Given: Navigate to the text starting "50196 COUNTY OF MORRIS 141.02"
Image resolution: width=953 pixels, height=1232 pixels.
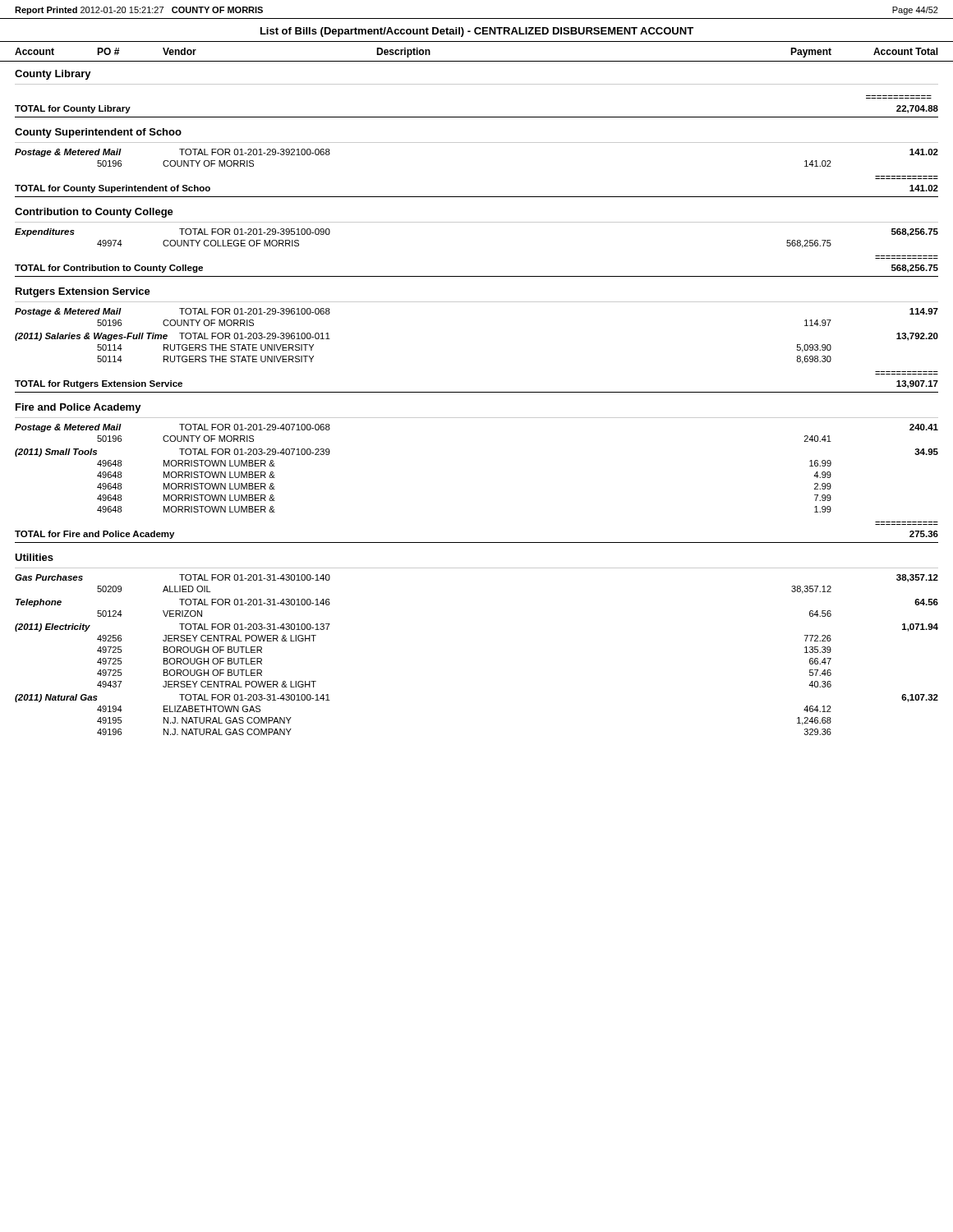Looking at the screenshot, I should coord(113,163).
